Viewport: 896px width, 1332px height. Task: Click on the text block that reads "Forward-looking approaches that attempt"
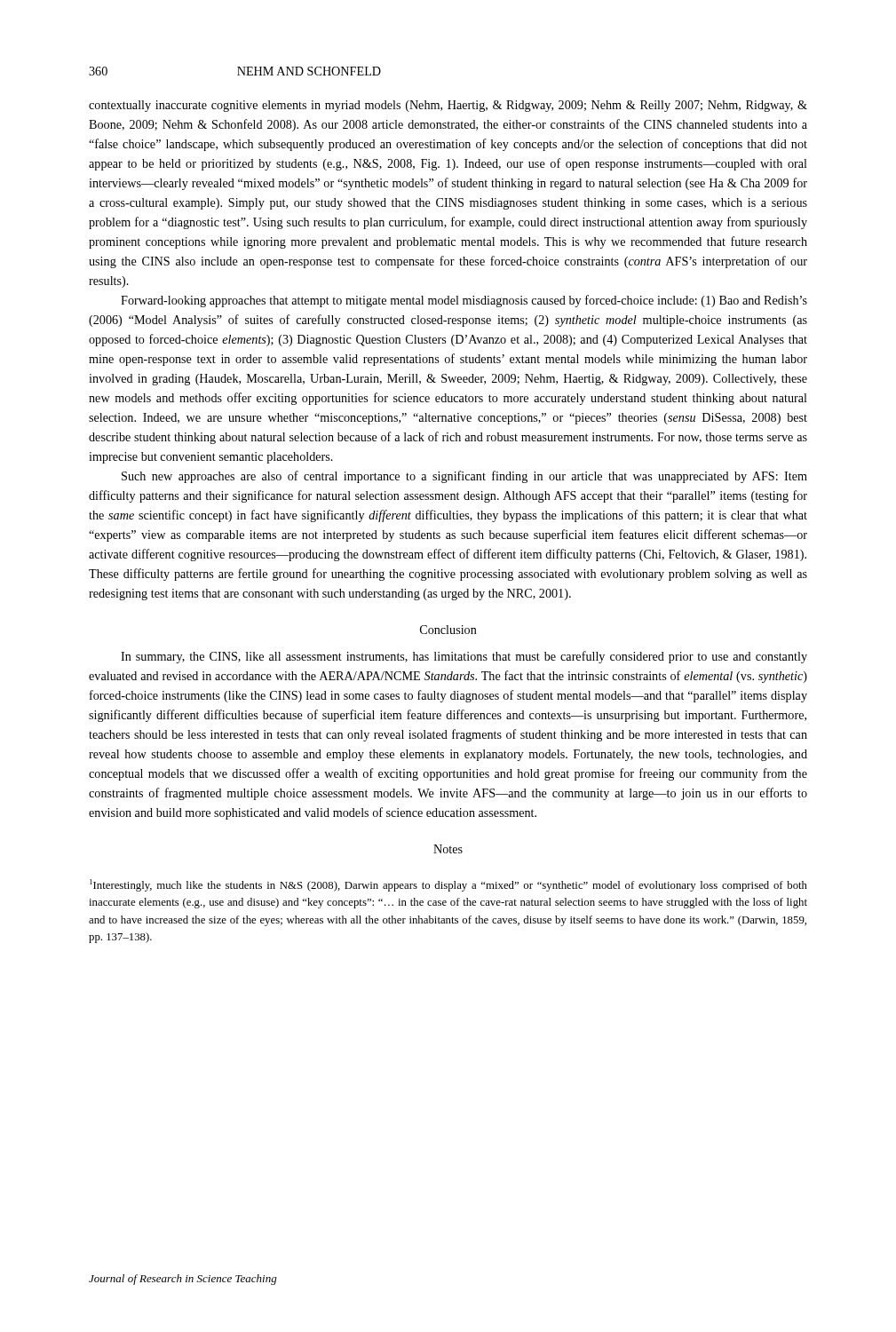coord(448,378)
